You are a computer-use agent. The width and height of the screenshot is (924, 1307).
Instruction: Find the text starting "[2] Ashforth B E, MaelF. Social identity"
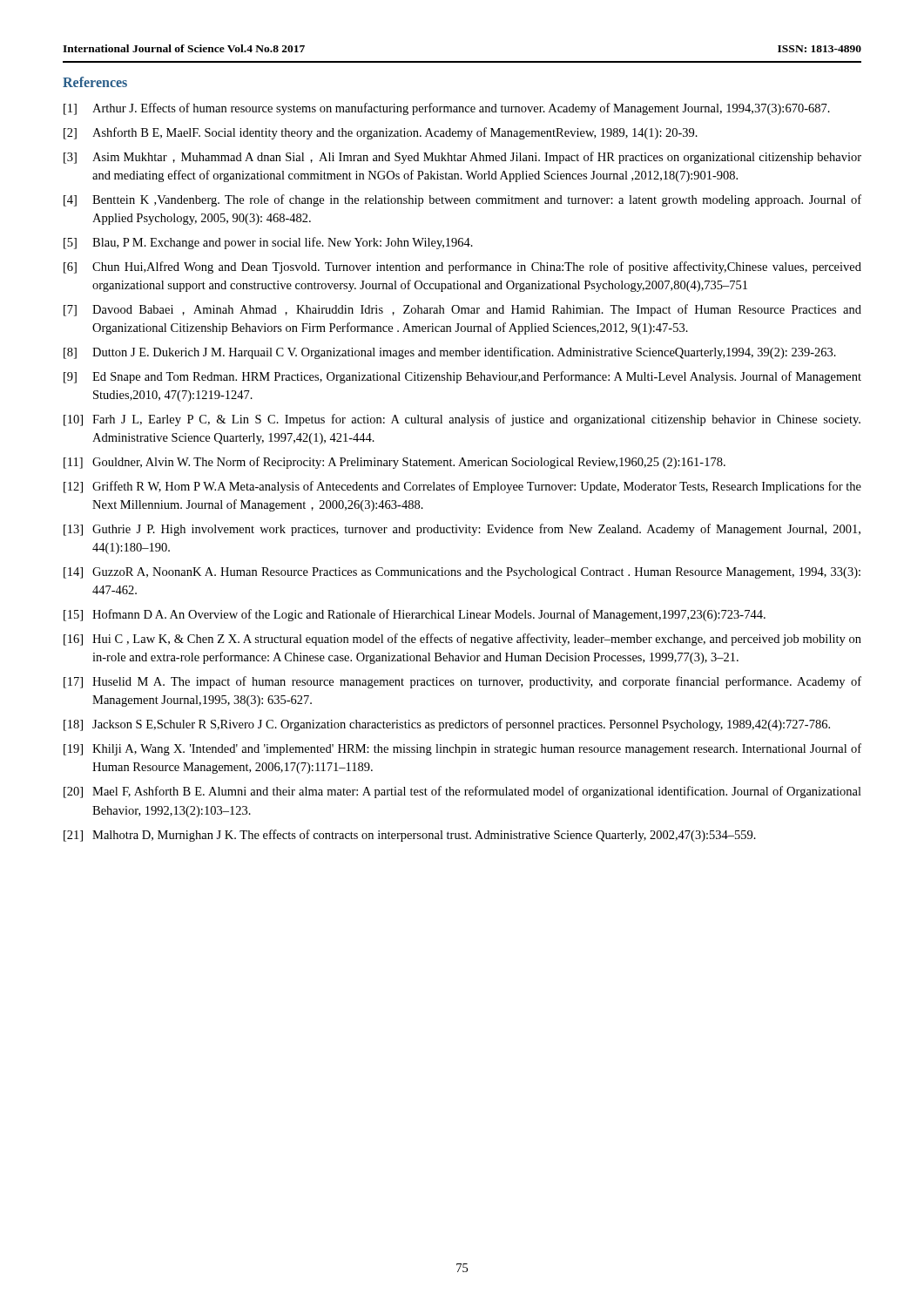point(380,133)
